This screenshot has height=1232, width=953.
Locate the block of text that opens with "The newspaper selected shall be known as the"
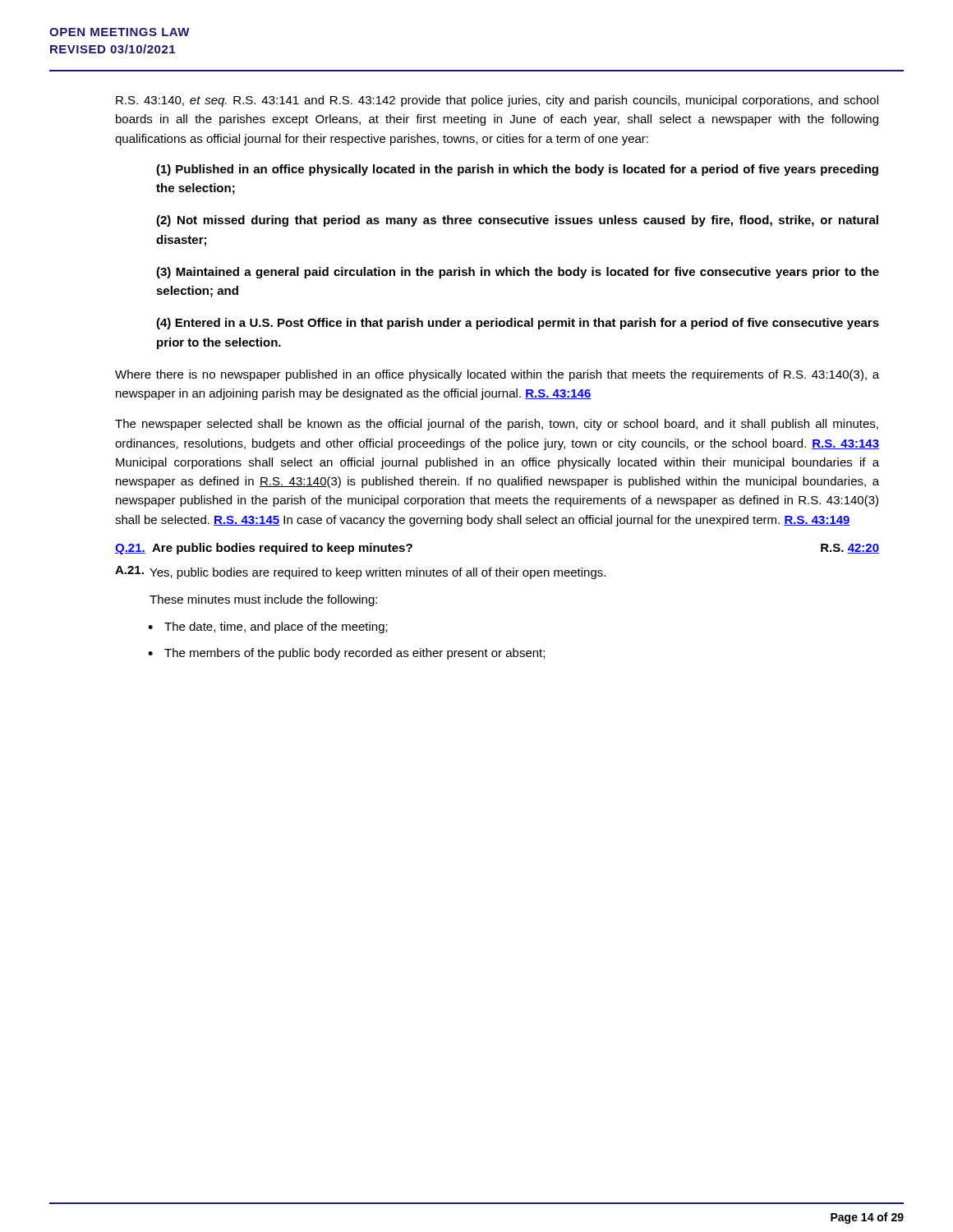click(x=497, y=471)
